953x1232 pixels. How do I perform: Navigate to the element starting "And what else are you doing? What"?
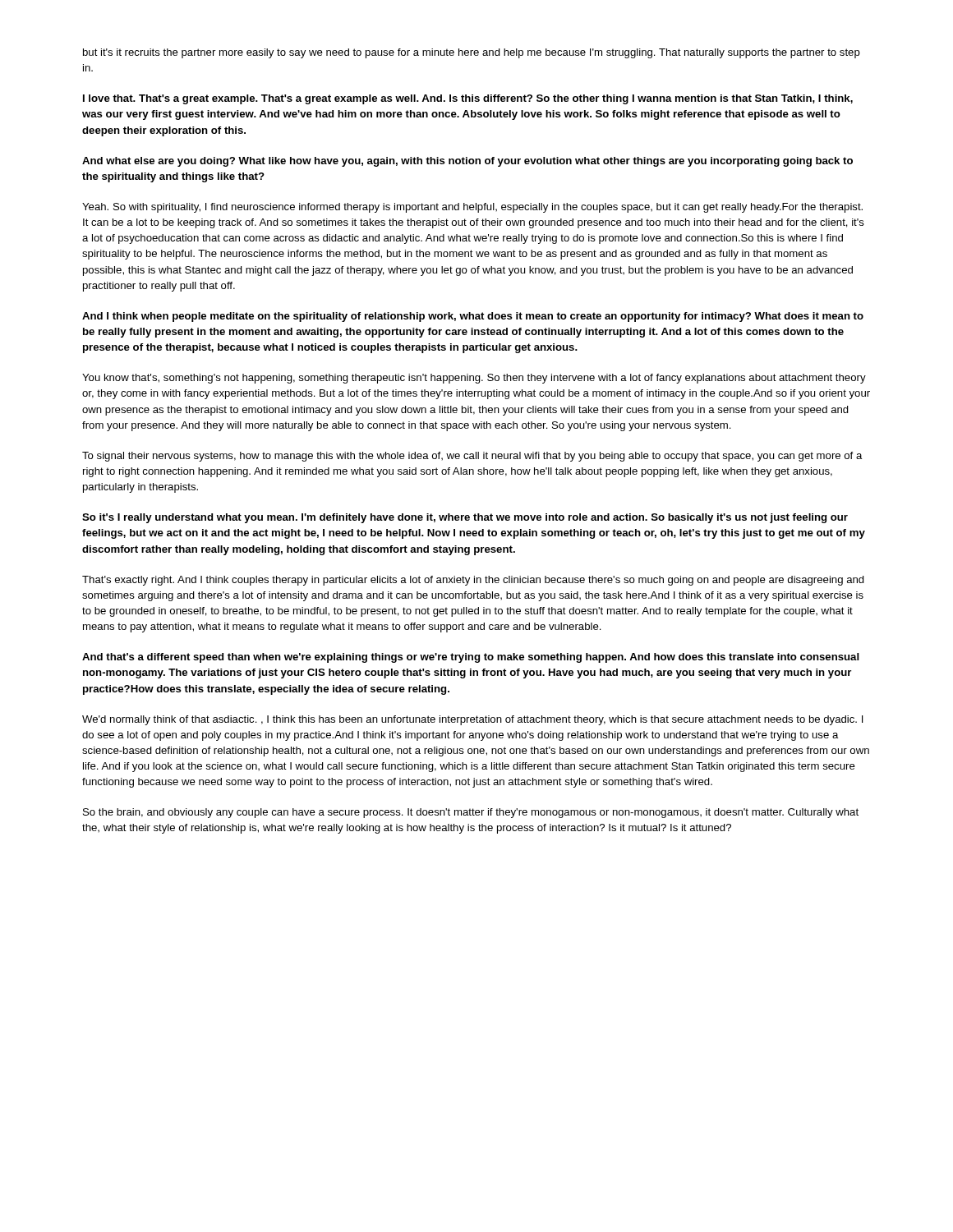[468, 168]
